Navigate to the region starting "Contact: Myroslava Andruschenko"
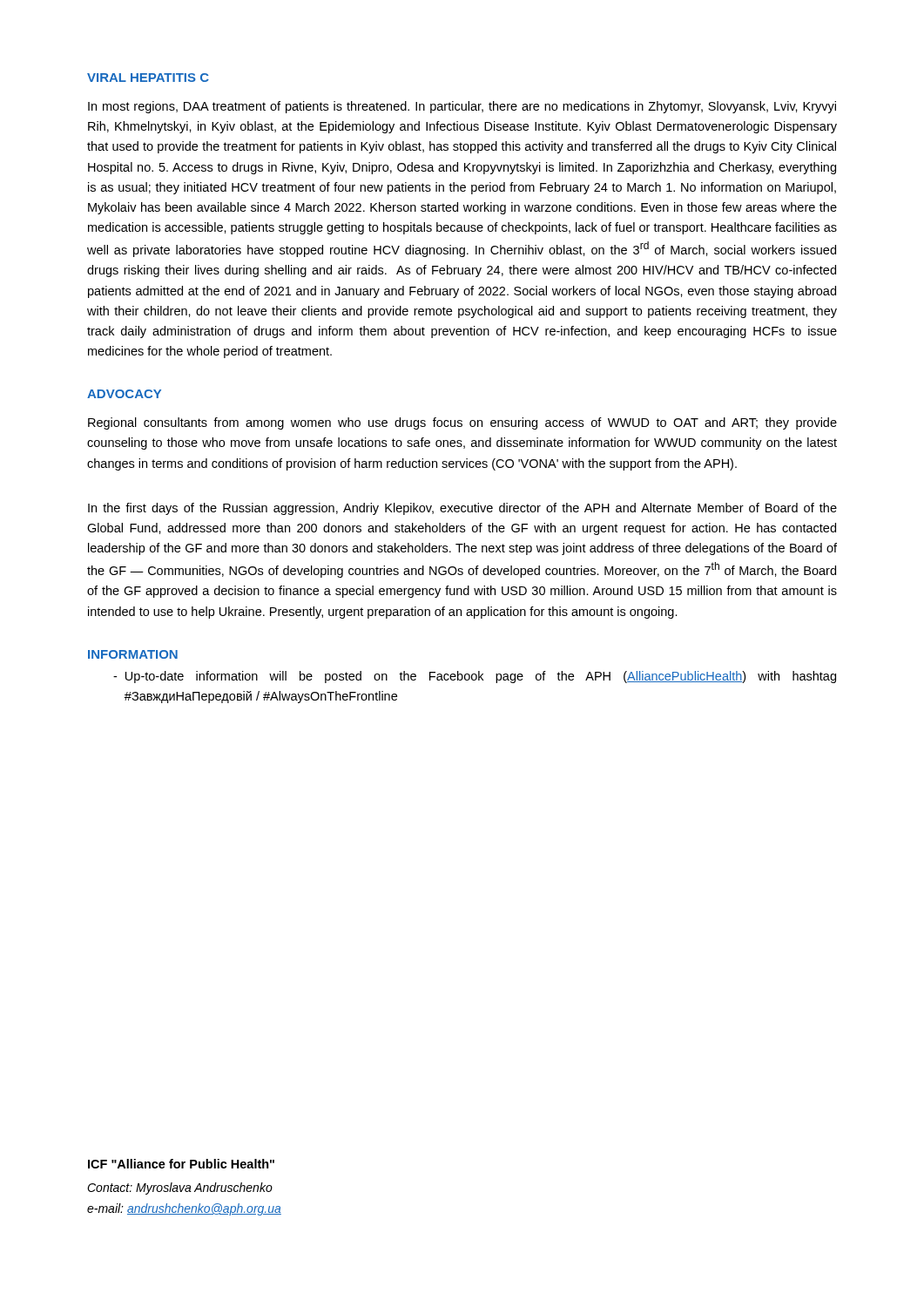This screenshot has height=1307, width=924. click(184, 1198)
